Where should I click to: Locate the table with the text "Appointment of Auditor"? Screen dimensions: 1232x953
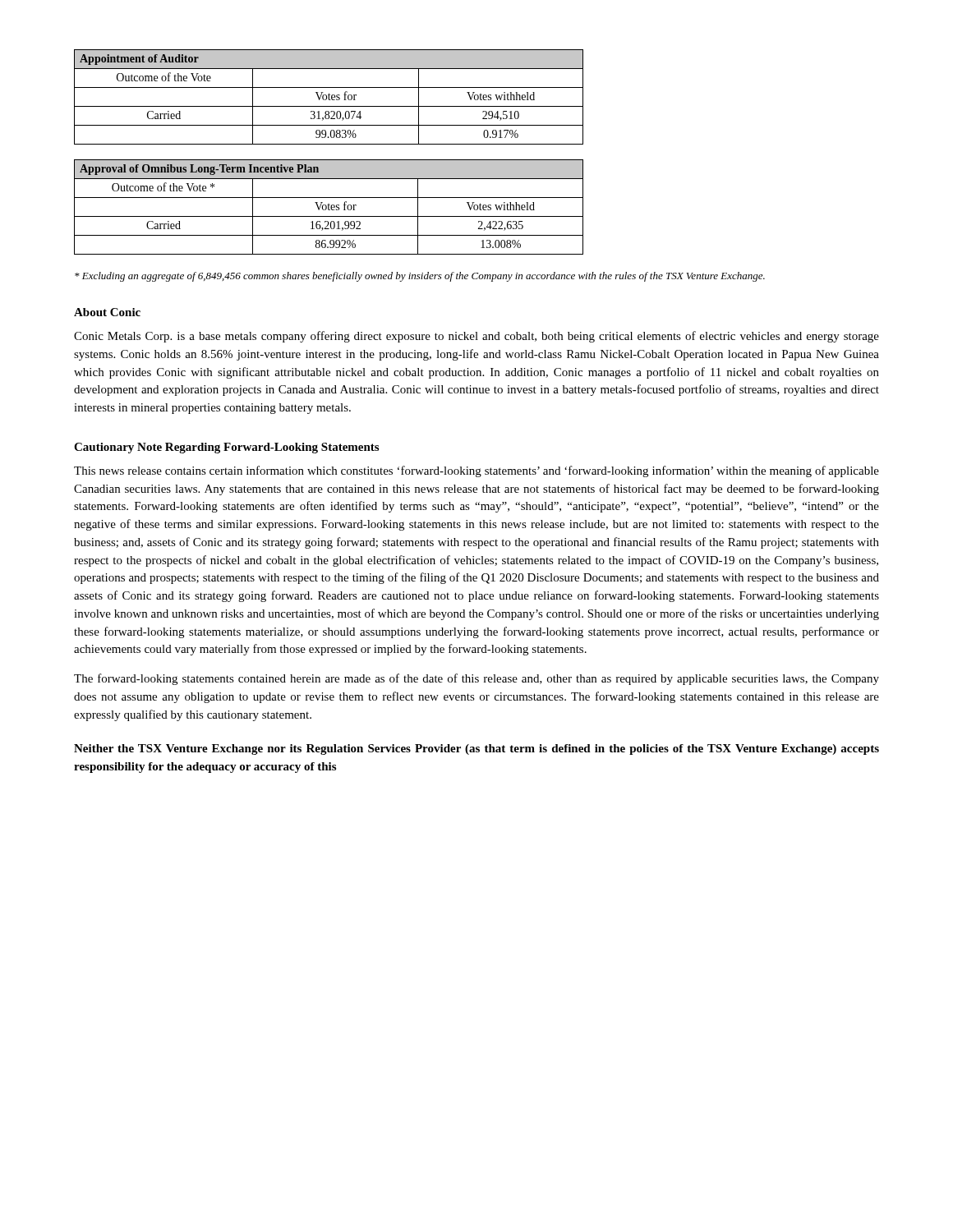[476, 97]
